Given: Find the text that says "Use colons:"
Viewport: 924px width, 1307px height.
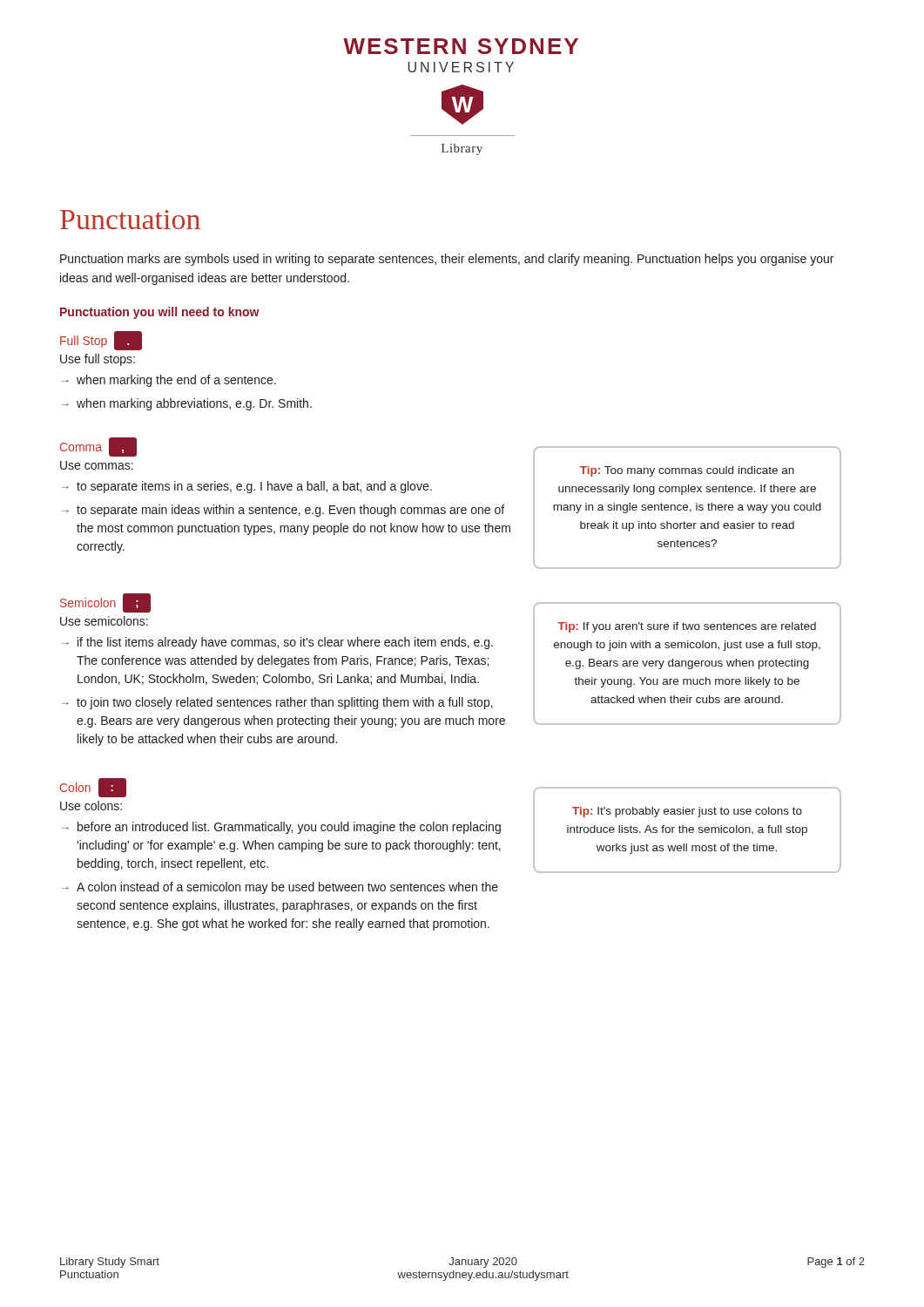Looking at the screenshot, I should tap(91, 806).
